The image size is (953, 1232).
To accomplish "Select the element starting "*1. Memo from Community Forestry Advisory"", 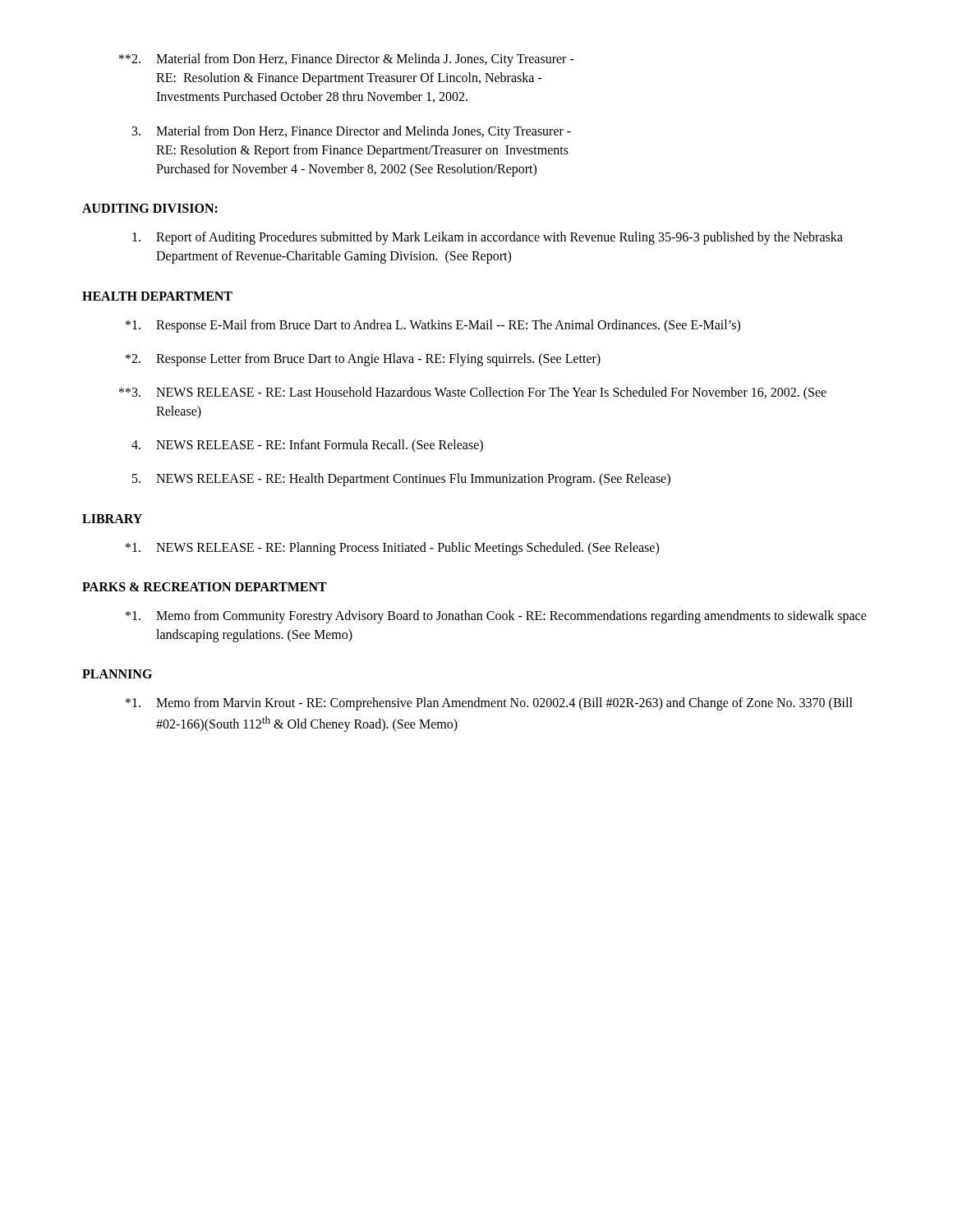I will tap(476, 625).
